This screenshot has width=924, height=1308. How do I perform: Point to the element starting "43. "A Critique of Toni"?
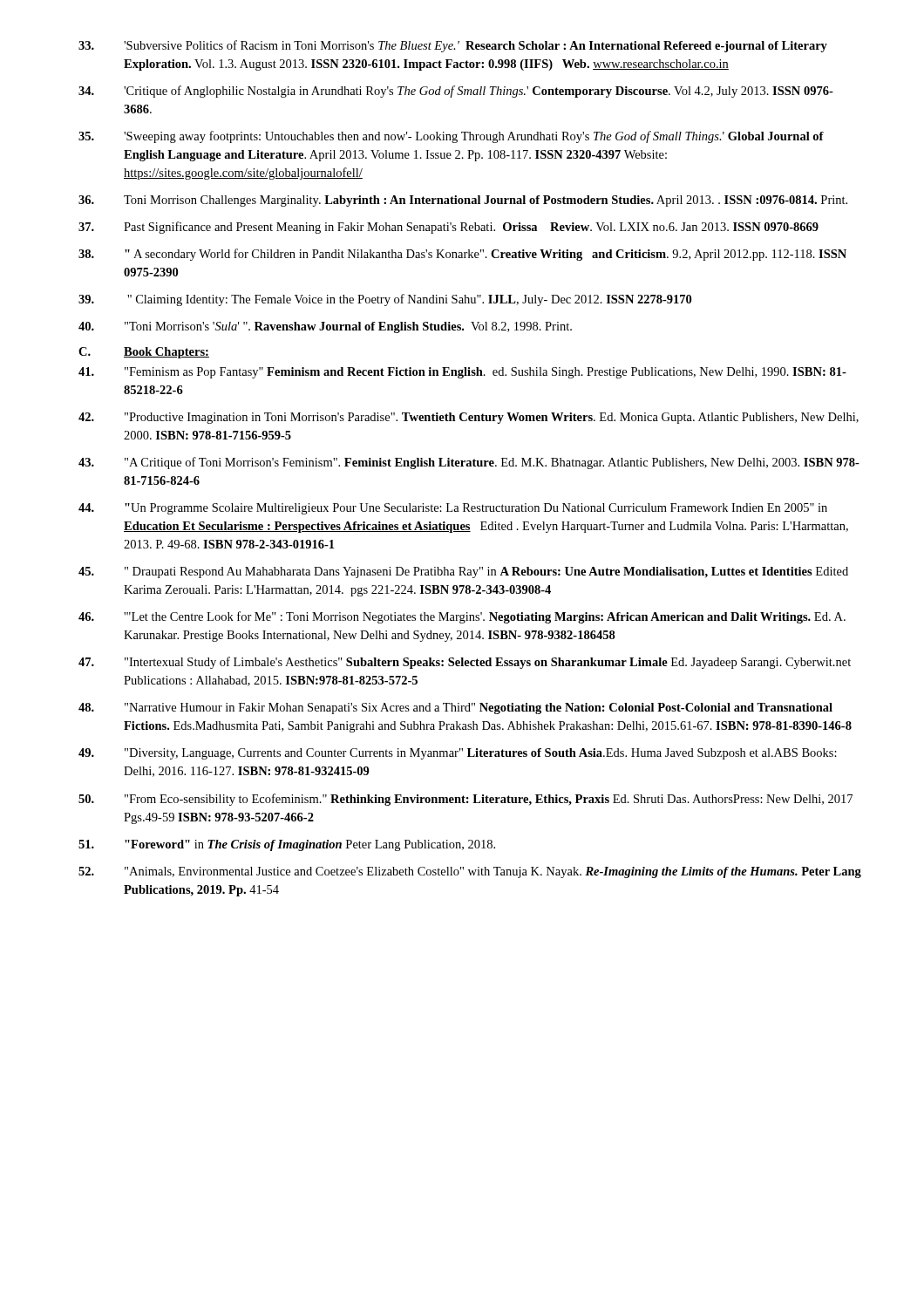point(470,472)
